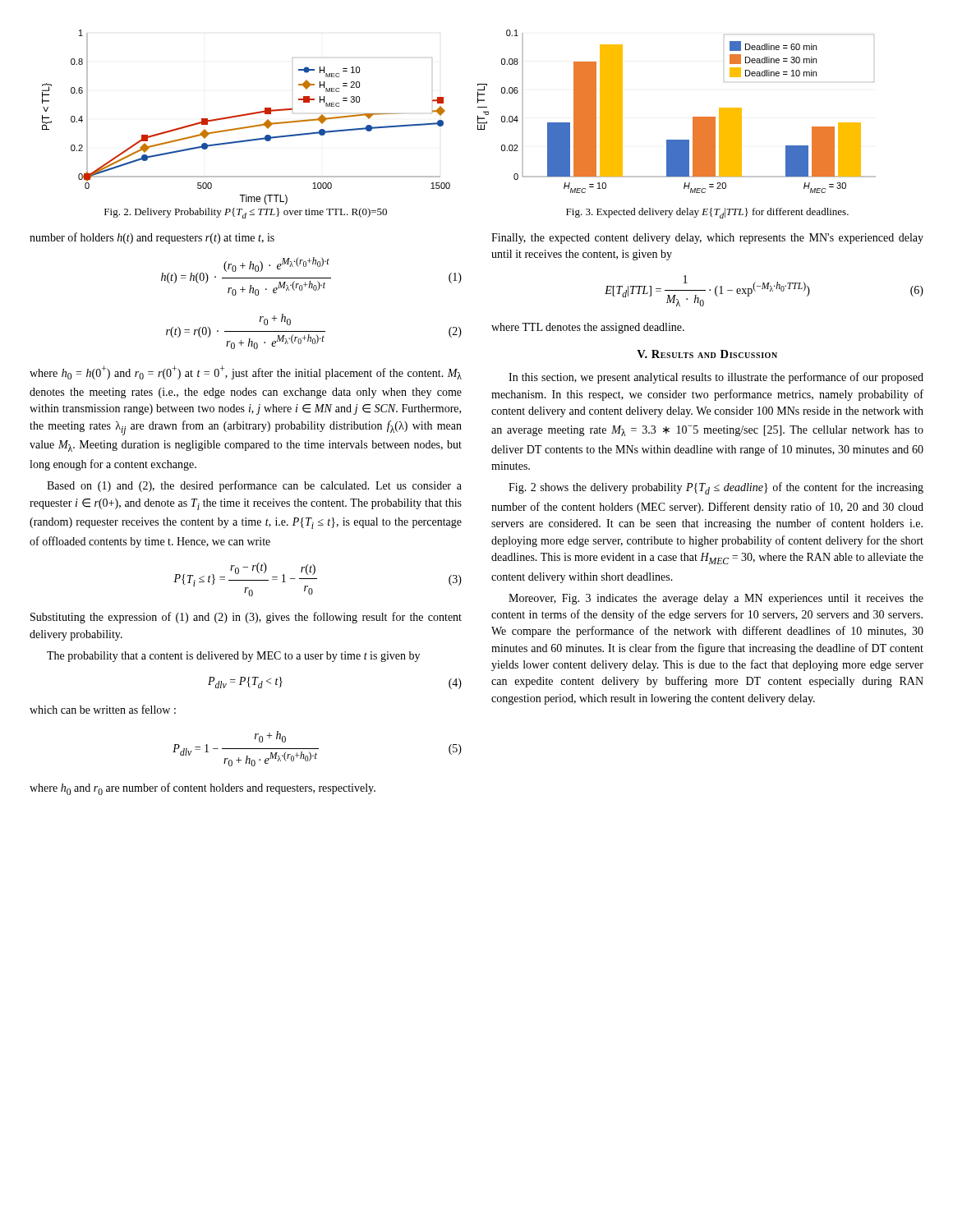
Task: Select the region starting "Fig. 2 shows the delivery"
Action: (707, 532)
